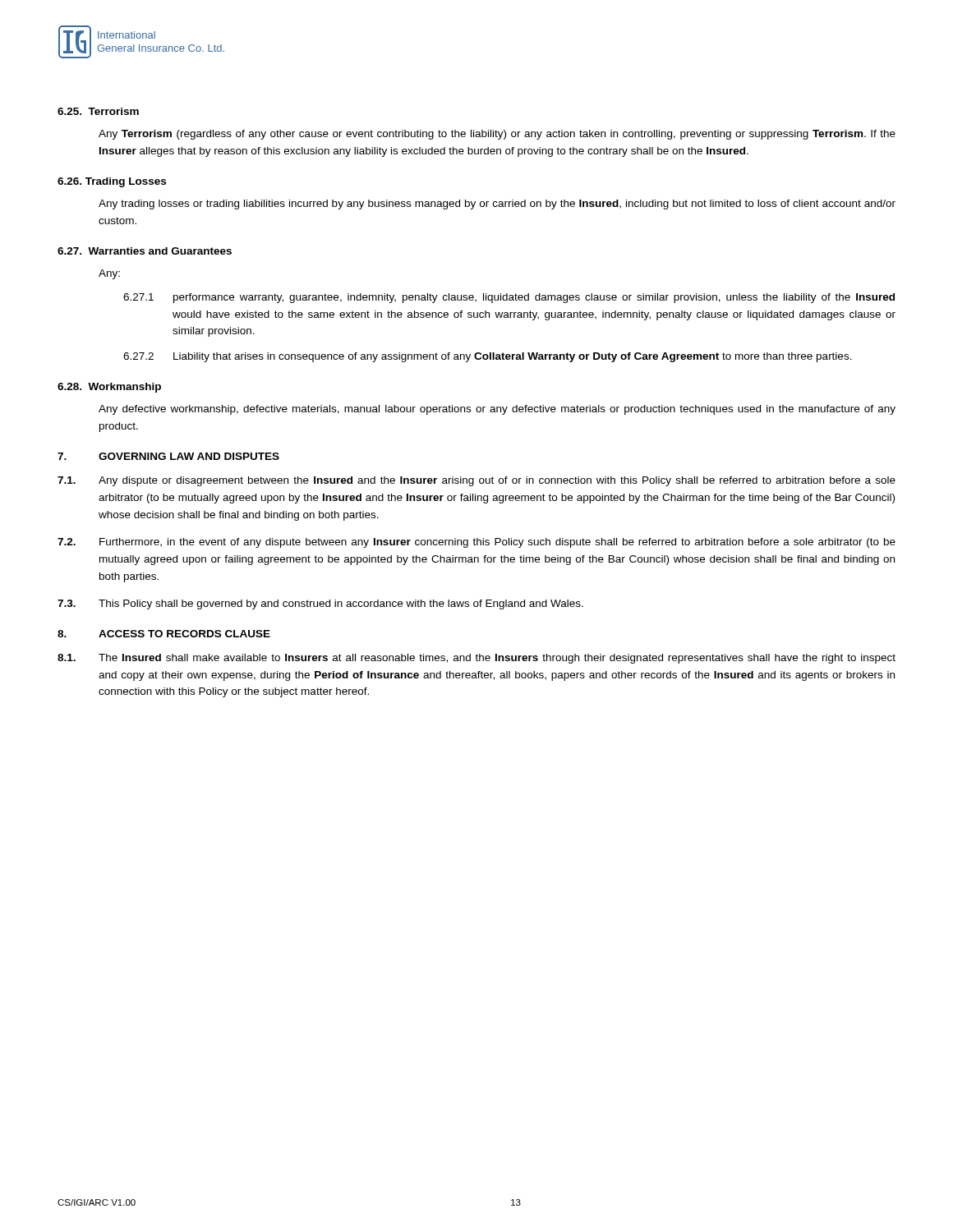
Task: Select the logo
Action: pos(141,42)
